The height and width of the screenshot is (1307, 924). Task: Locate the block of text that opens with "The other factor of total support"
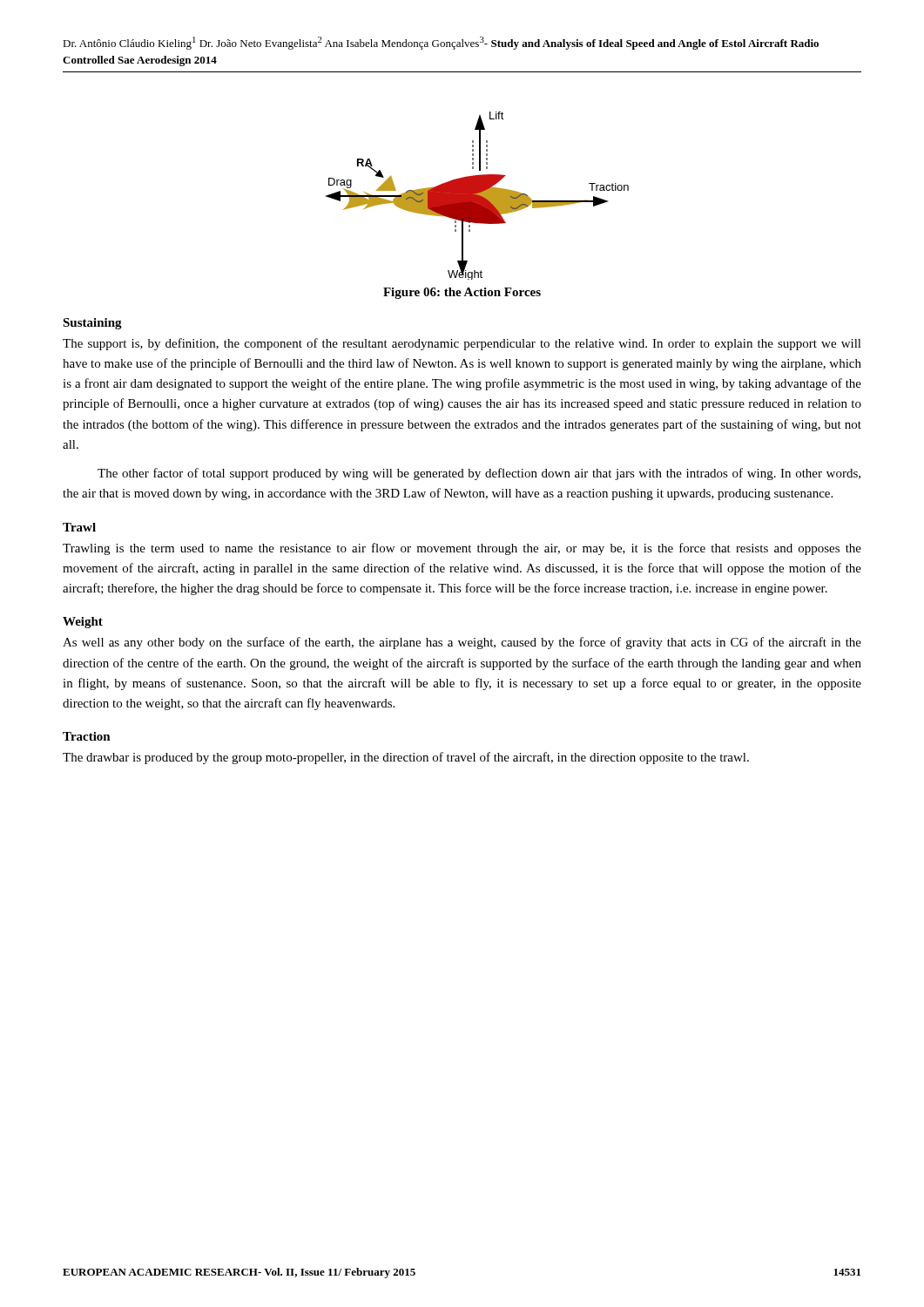click(x=462, y=483)
